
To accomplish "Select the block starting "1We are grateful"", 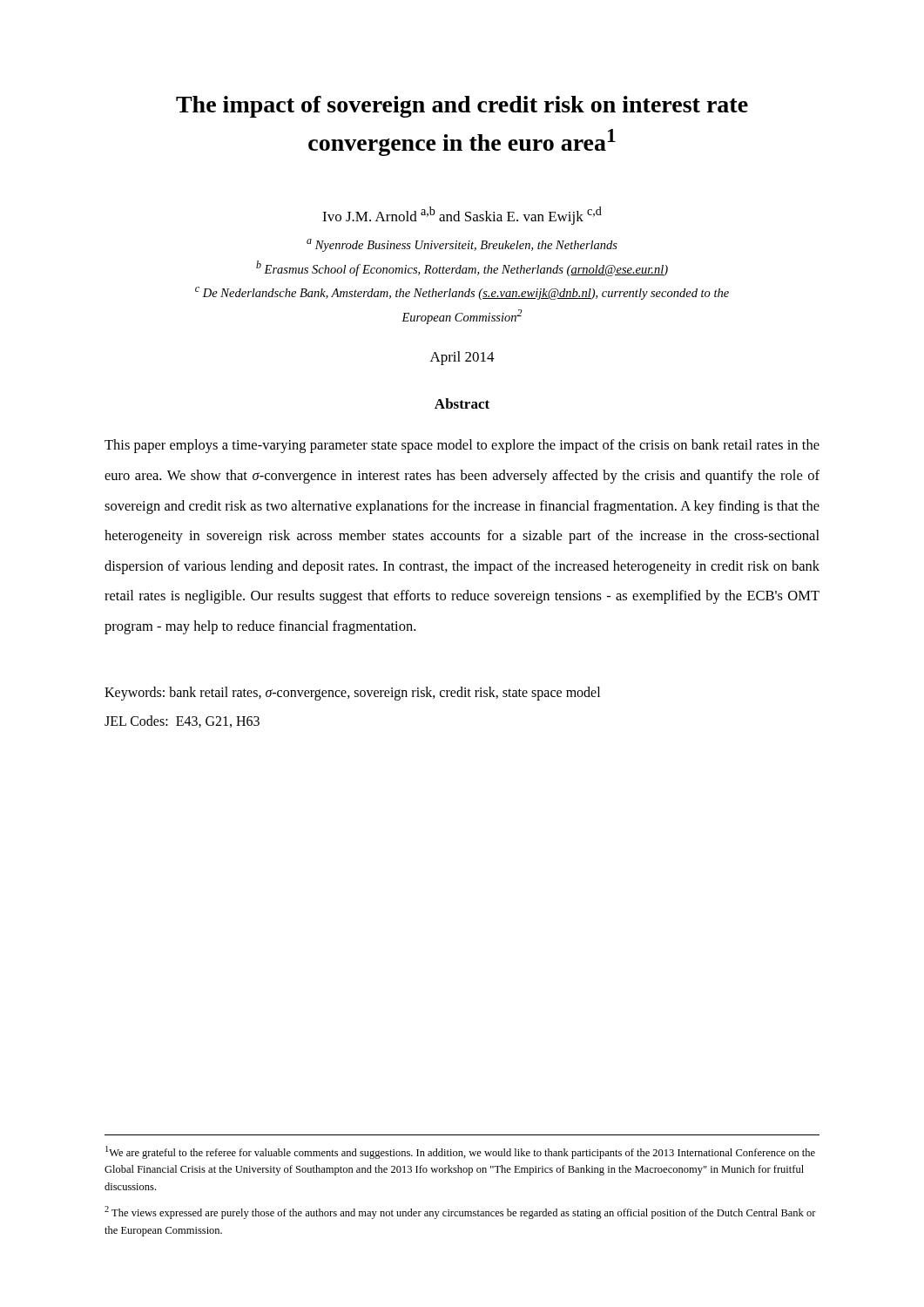I will (460, 1168).
